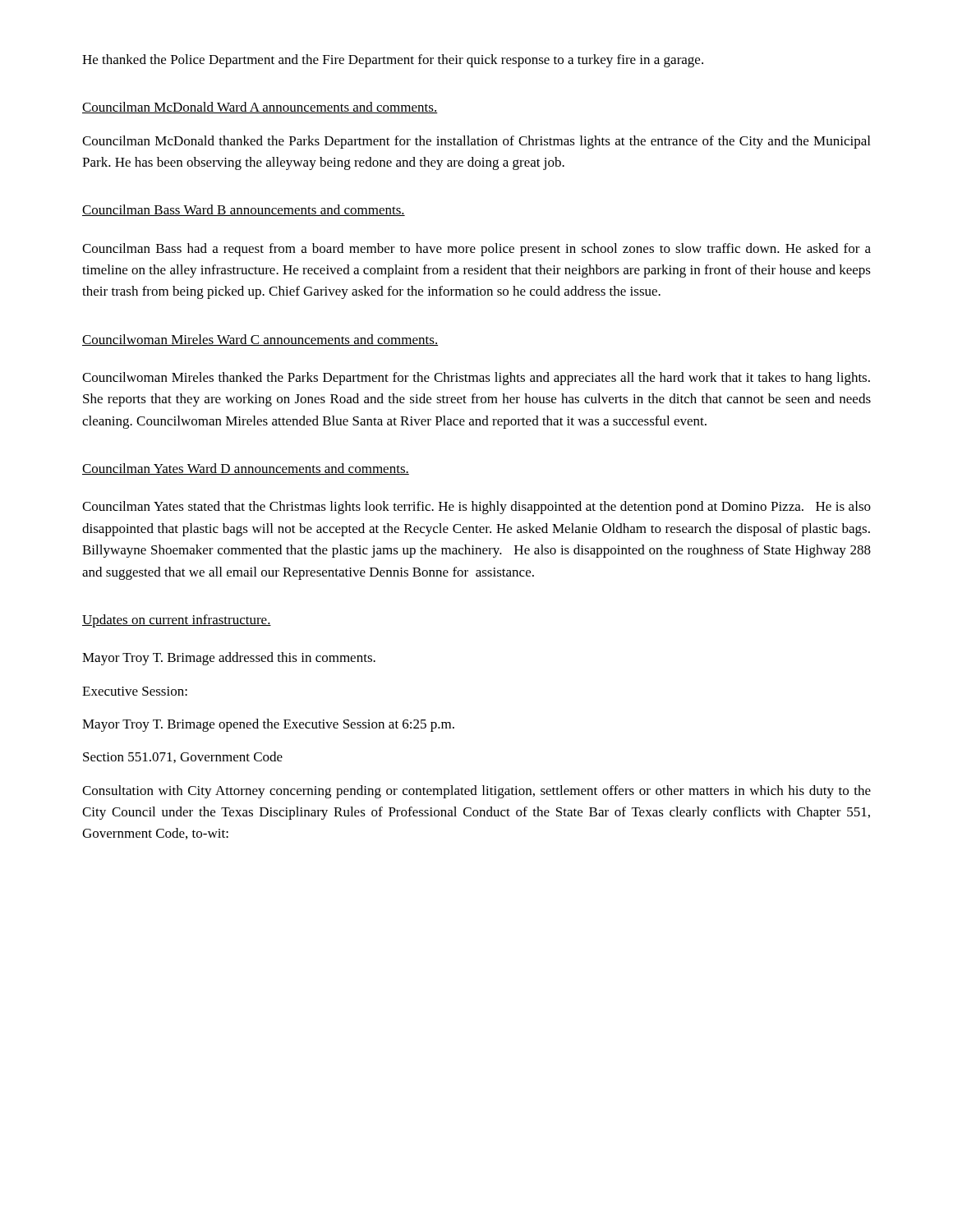The image size is (953, 1232).
Task: Find the text block starting "Section 551.071, Government Code"
Action: click(182, 757)
